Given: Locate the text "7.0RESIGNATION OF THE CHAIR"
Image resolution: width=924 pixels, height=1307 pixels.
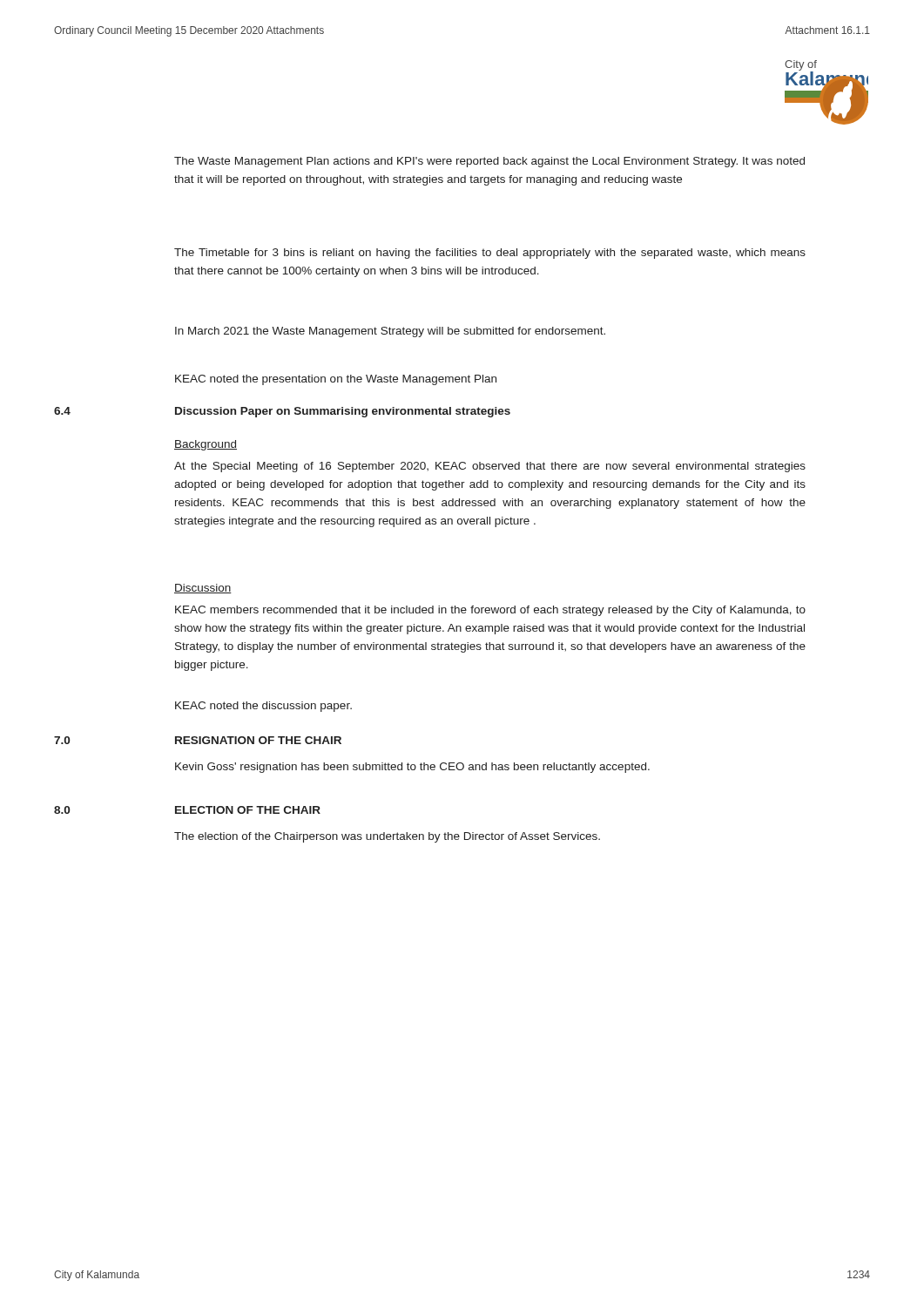Looking at the screenshot, I should [198, 741].
